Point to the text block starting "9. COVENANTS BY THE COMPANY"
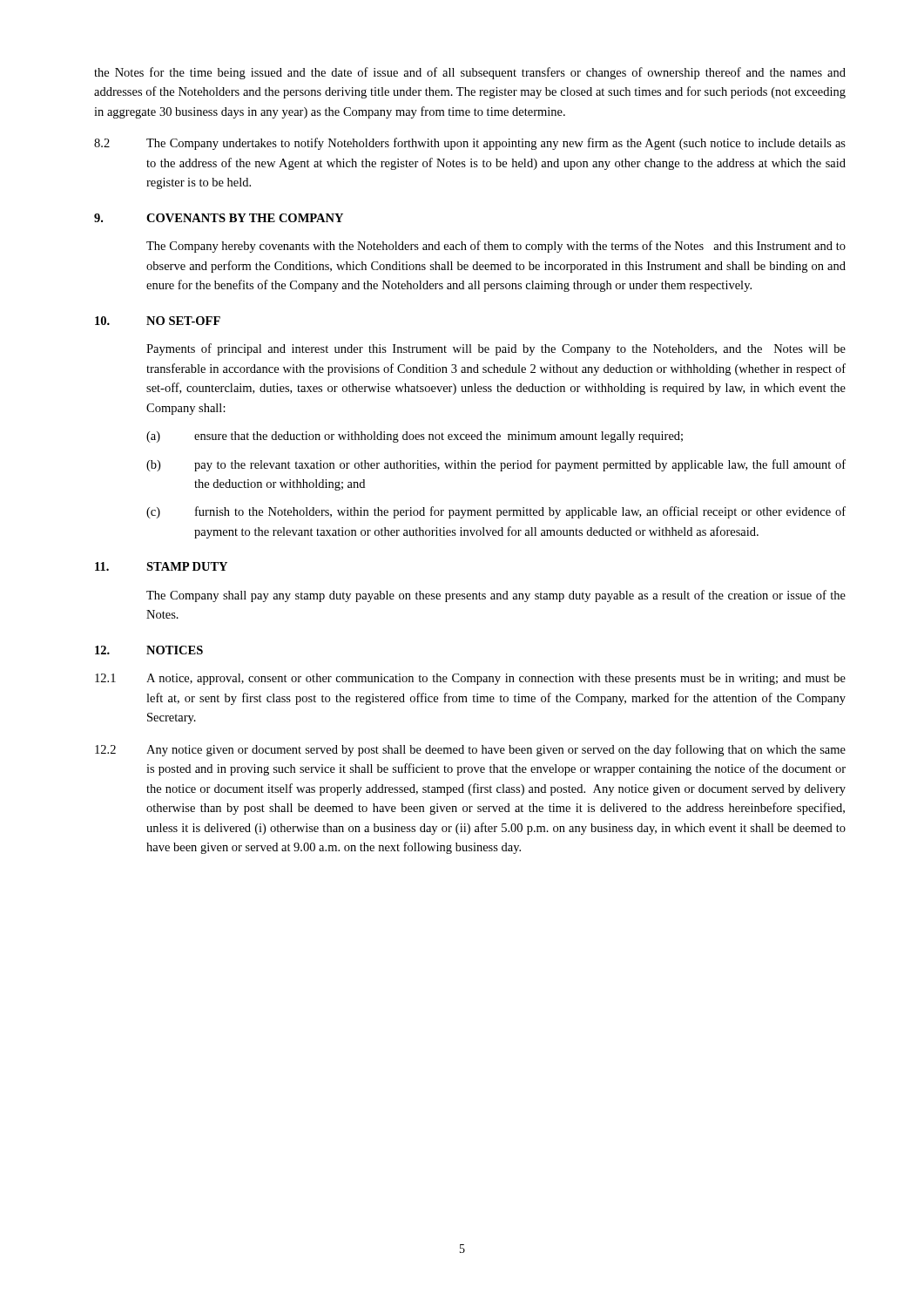Viewport: 924px width, 1307px height. click(219, 218)
